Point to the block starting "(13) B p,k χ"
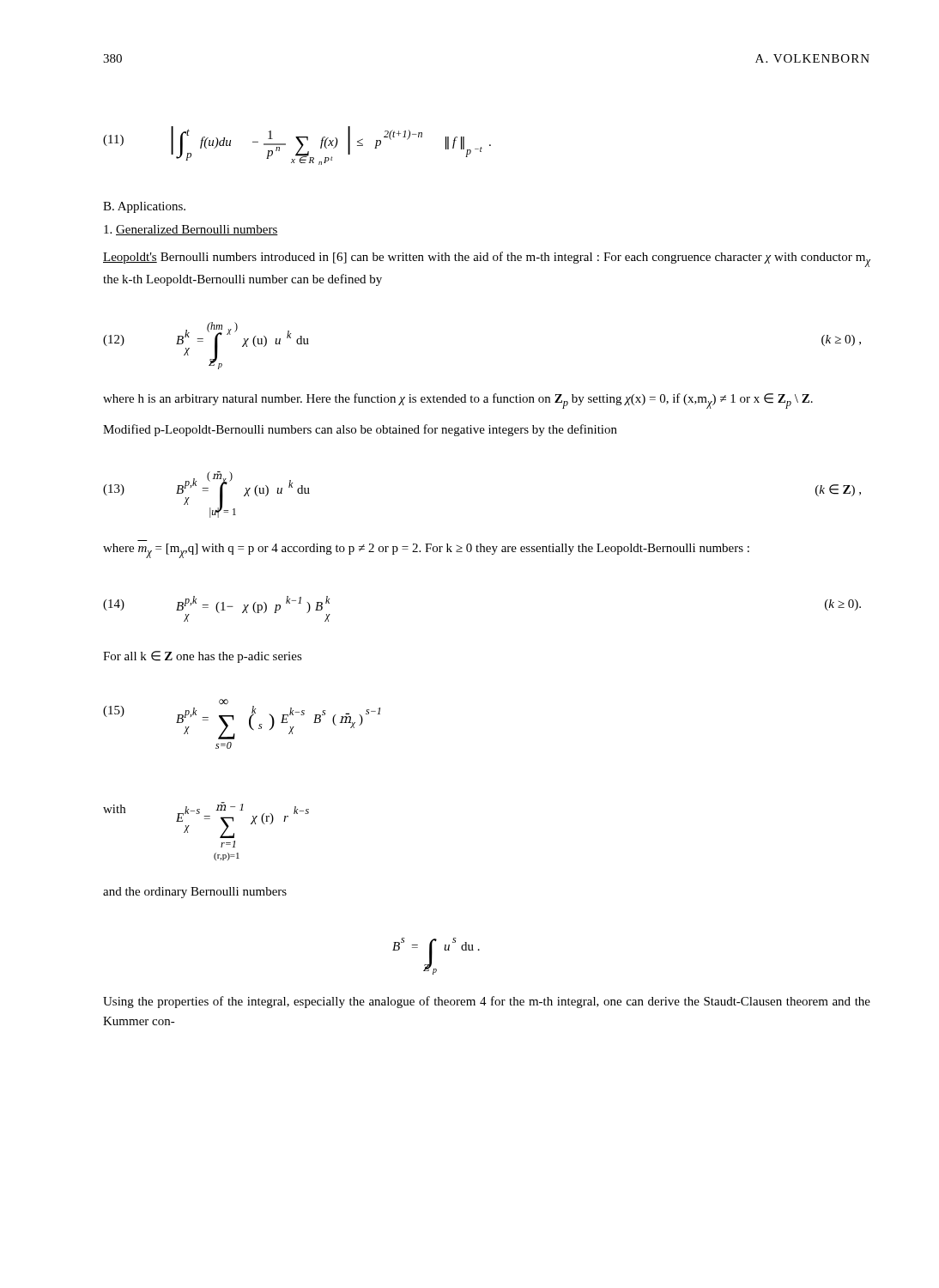 click(x=230, y=481)
